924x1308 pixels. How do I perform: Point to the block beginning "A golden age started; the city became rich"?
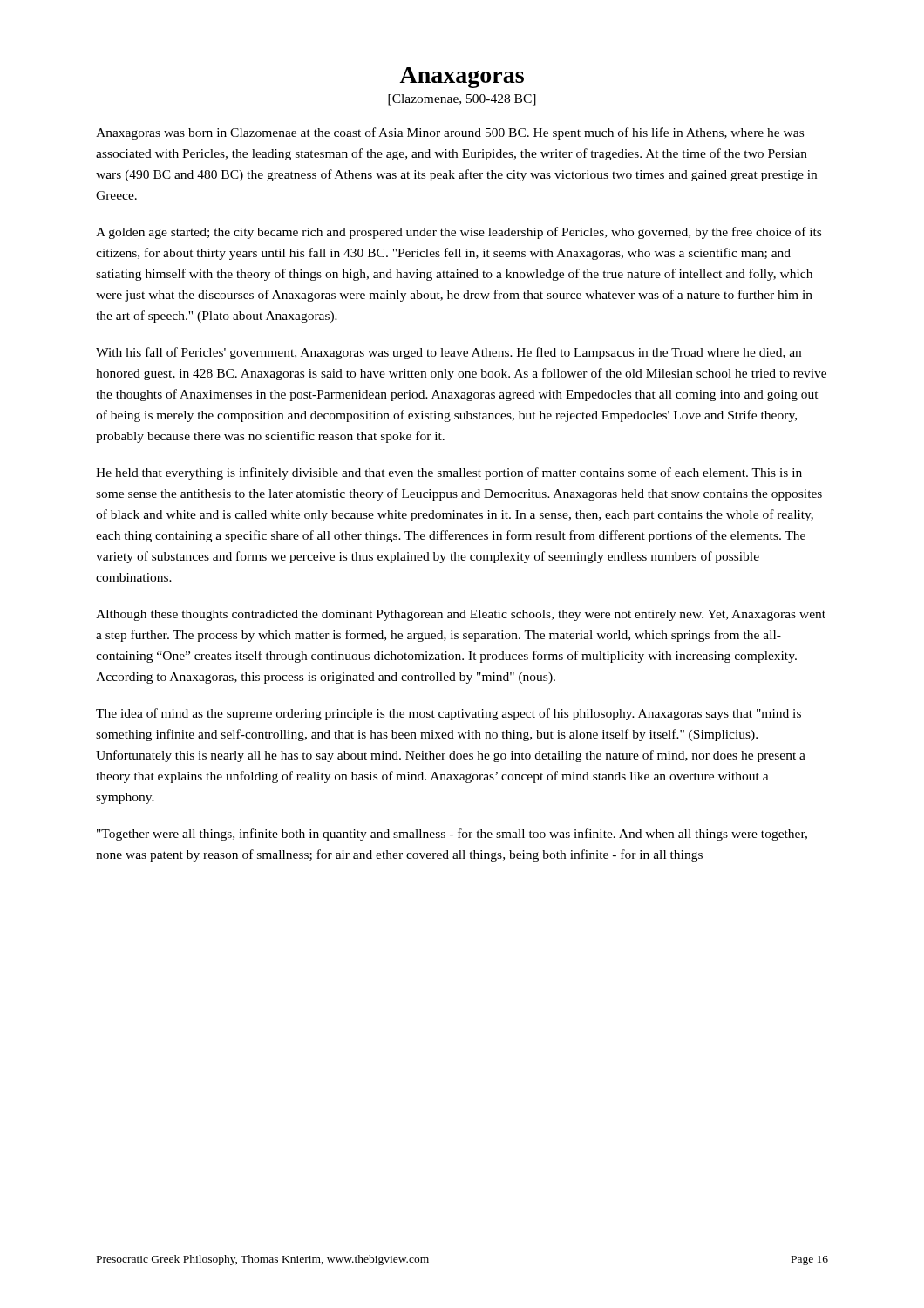tap(459, 274)
